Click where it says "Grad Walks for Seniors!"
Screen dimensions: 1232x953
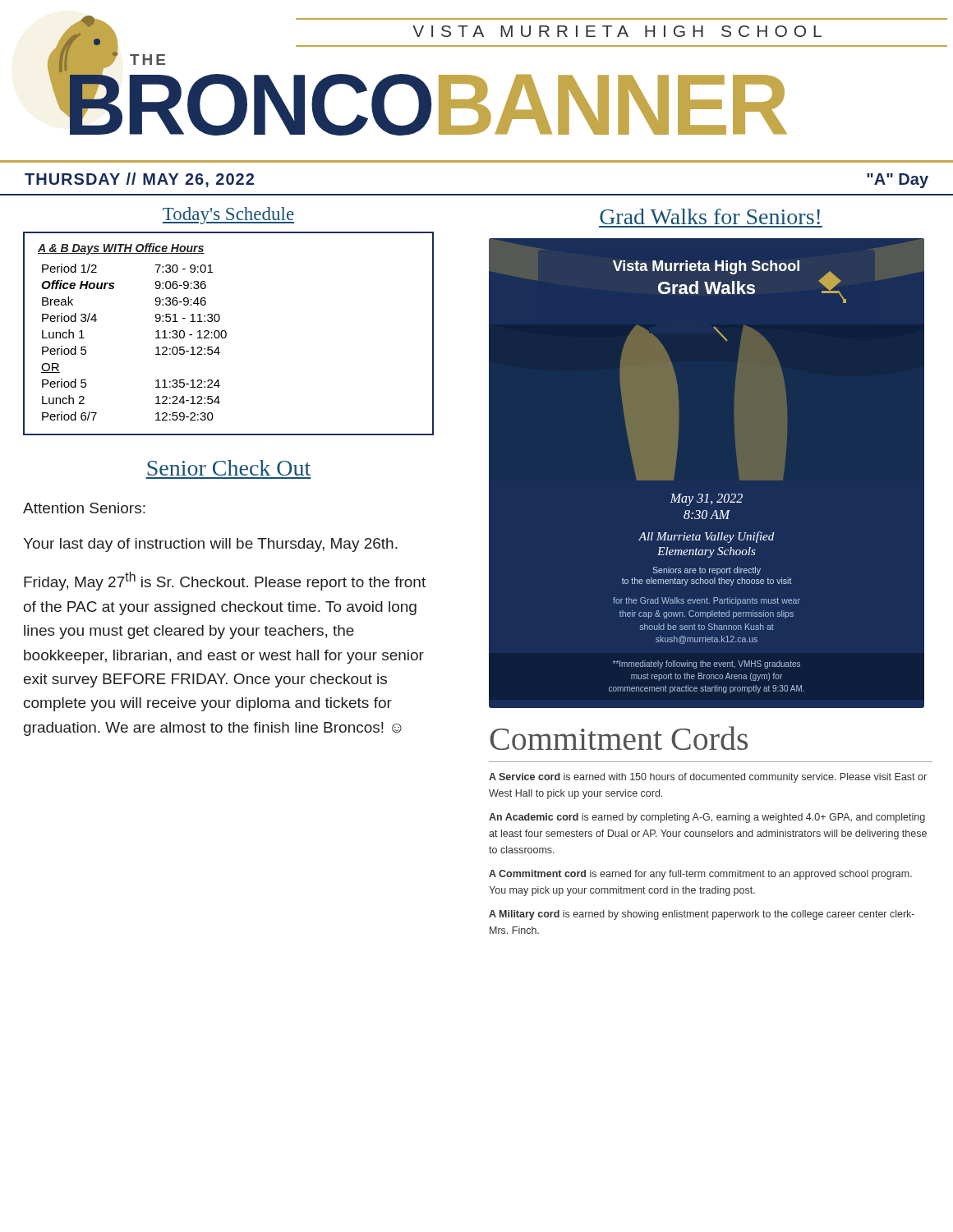(x=711, y=216)
